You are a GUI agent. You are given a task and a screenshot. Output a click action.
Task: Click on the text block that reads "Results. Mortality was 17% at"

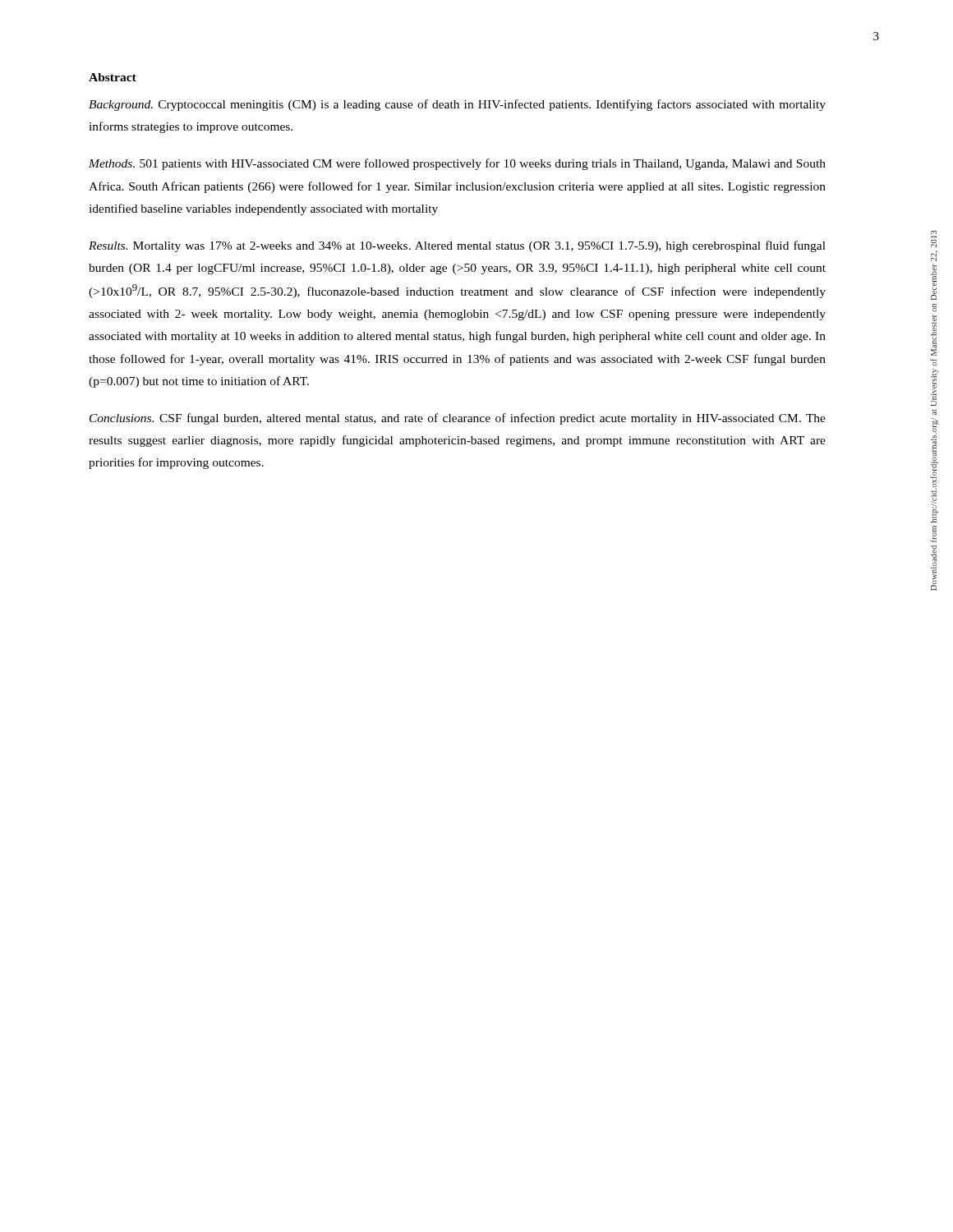(x=457, y=313)
